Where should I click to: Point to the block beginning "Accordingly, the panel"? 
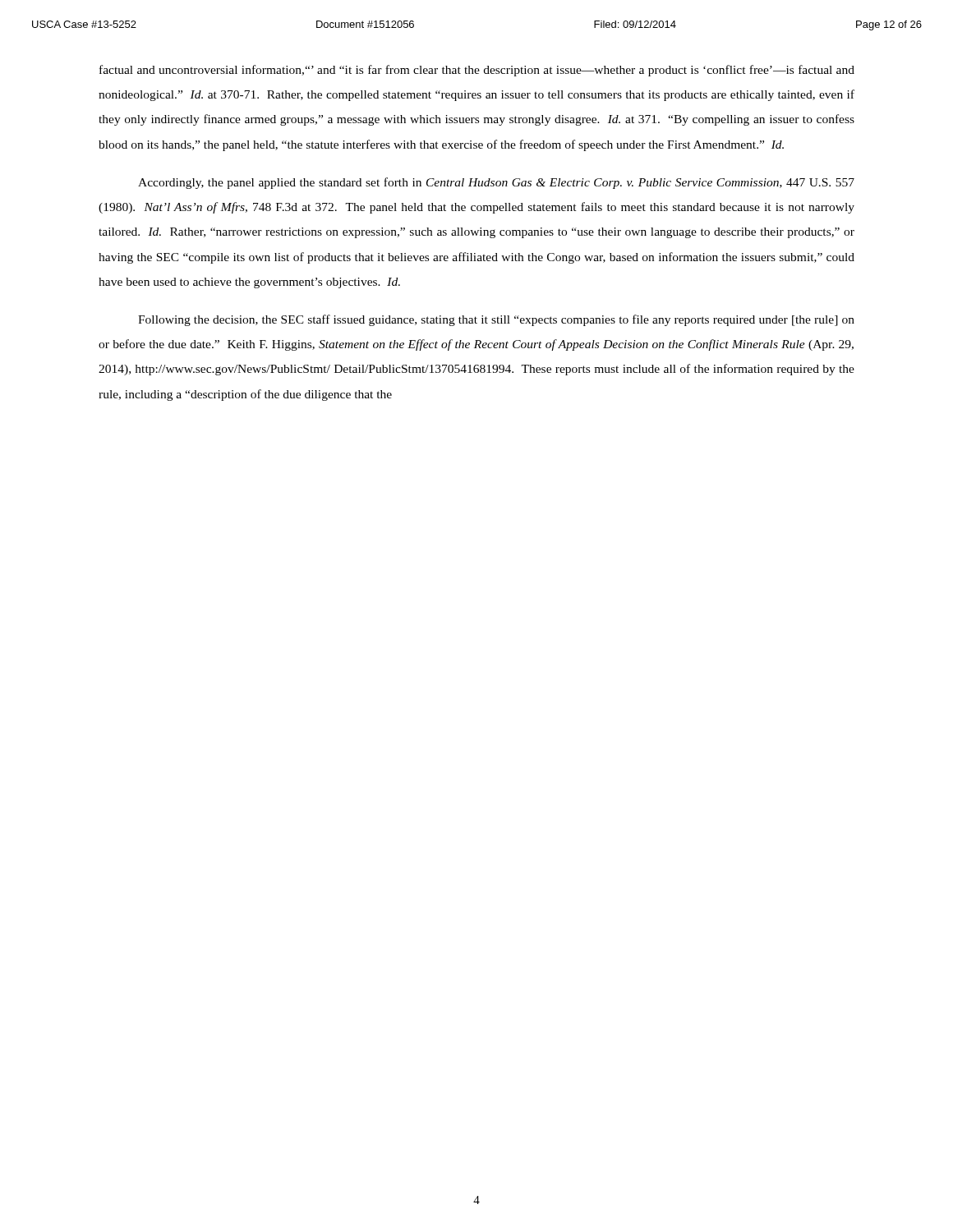(x=476, y=231)
